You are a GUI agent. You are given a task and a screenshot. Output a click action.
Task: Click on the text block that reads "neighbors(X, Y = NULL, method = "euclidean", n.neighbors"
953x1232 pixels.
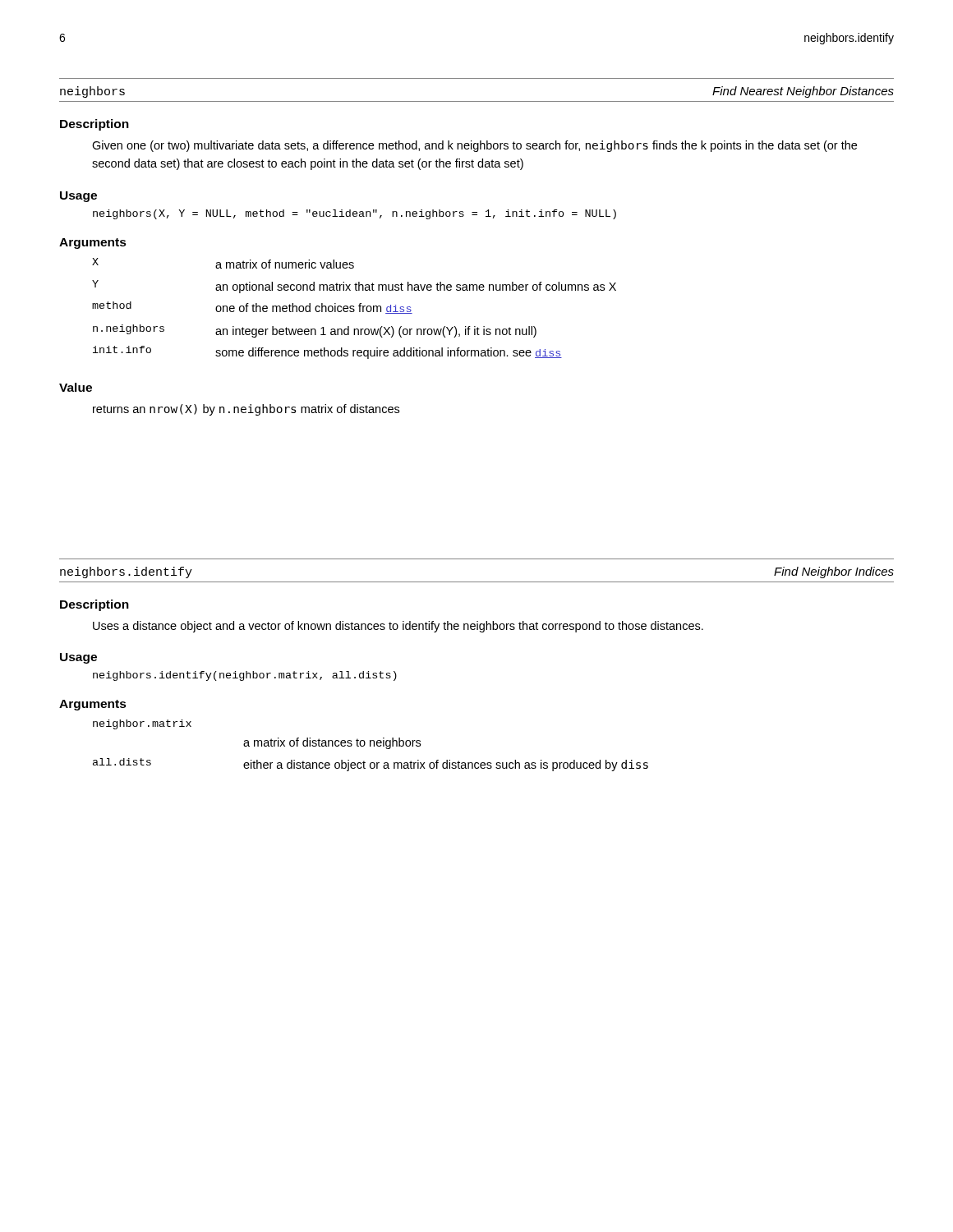point(355,214)
